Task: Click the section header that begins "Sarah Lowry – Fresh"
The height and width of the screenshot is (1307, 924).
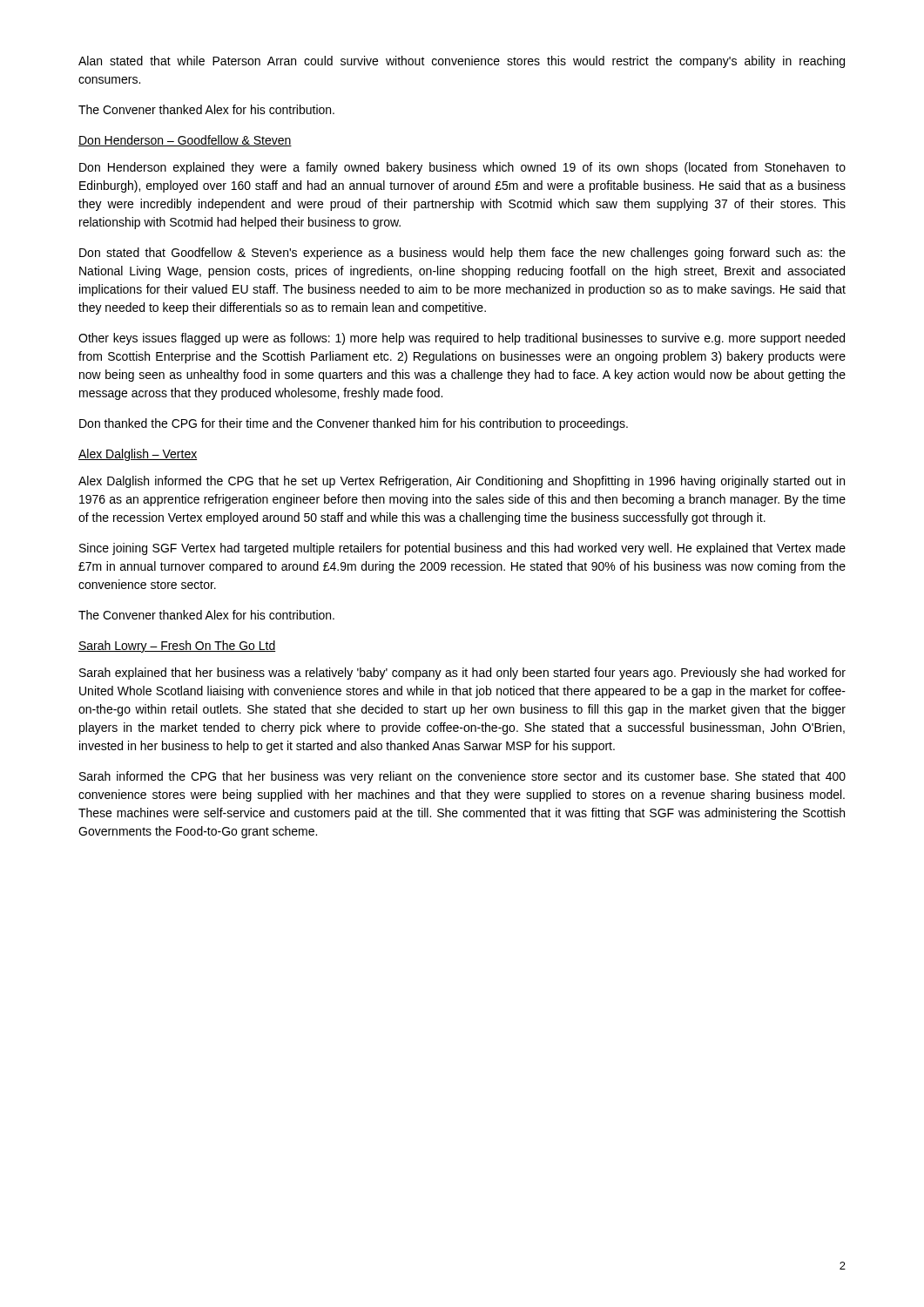Action: (x=177, y=646)
